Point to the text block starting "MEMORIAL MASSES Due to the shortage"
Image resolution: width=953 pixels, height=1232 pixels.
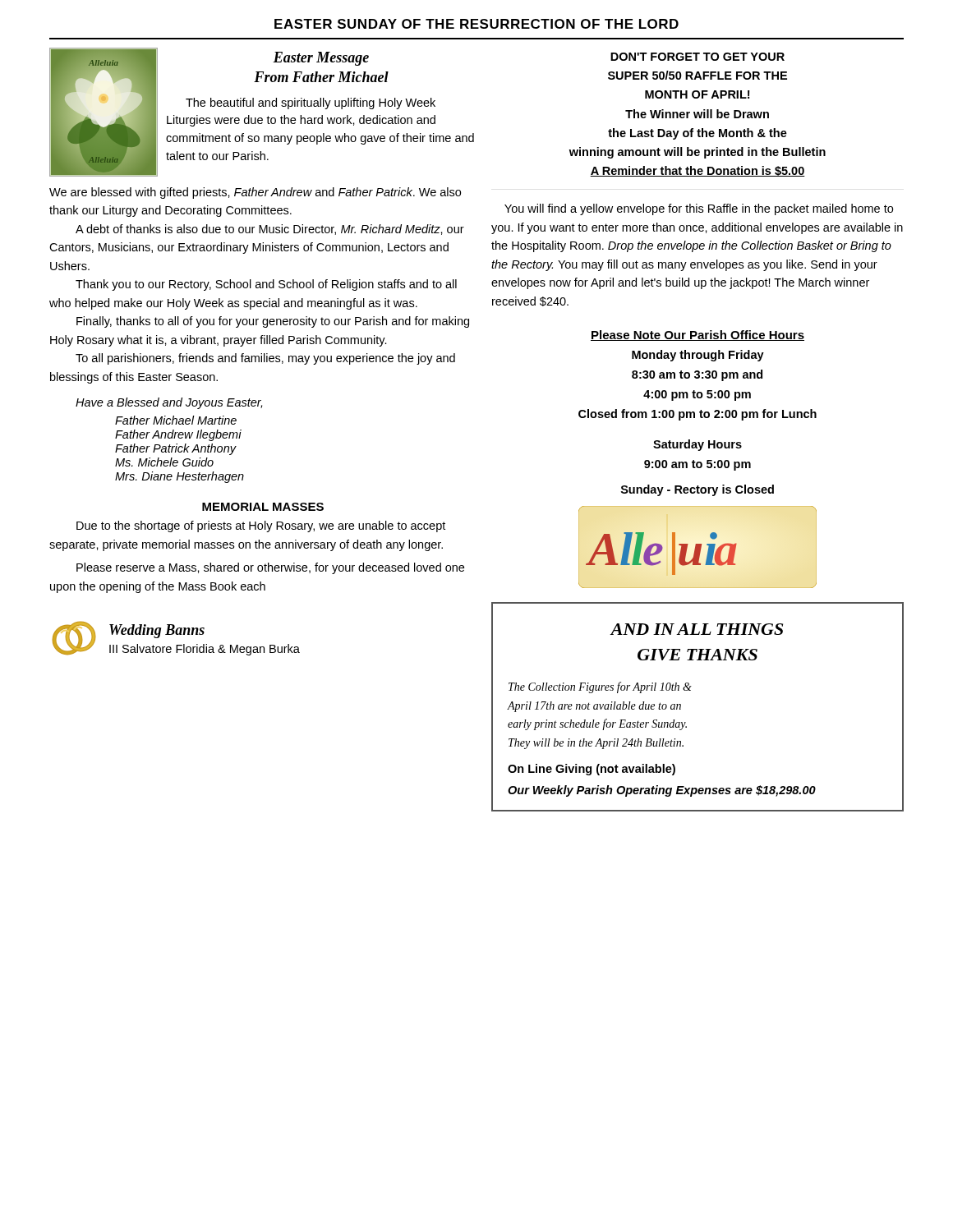tap(263, 548)
